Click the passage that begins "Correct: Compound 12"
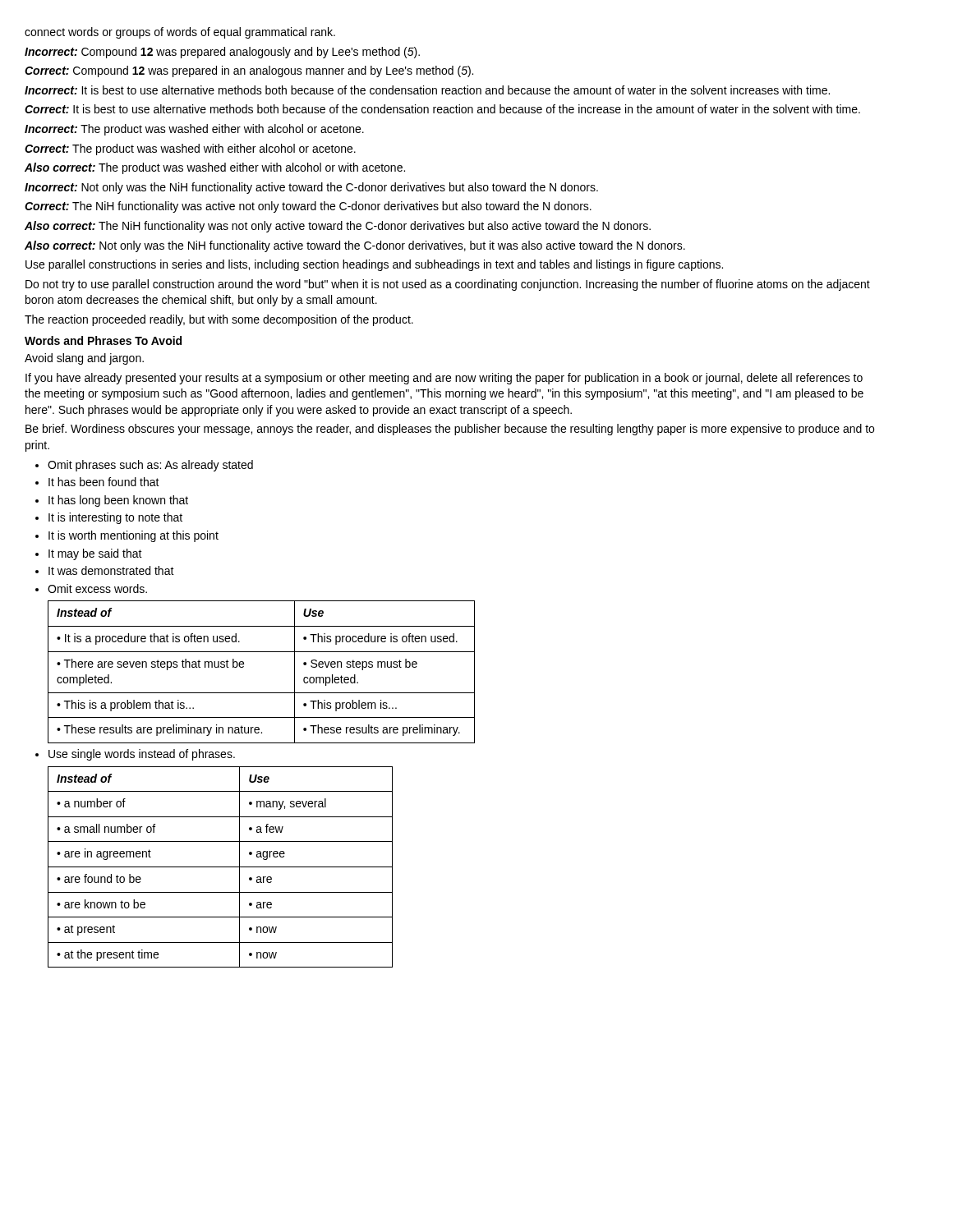Screen dimensions: 1232x953 [452, 71]
